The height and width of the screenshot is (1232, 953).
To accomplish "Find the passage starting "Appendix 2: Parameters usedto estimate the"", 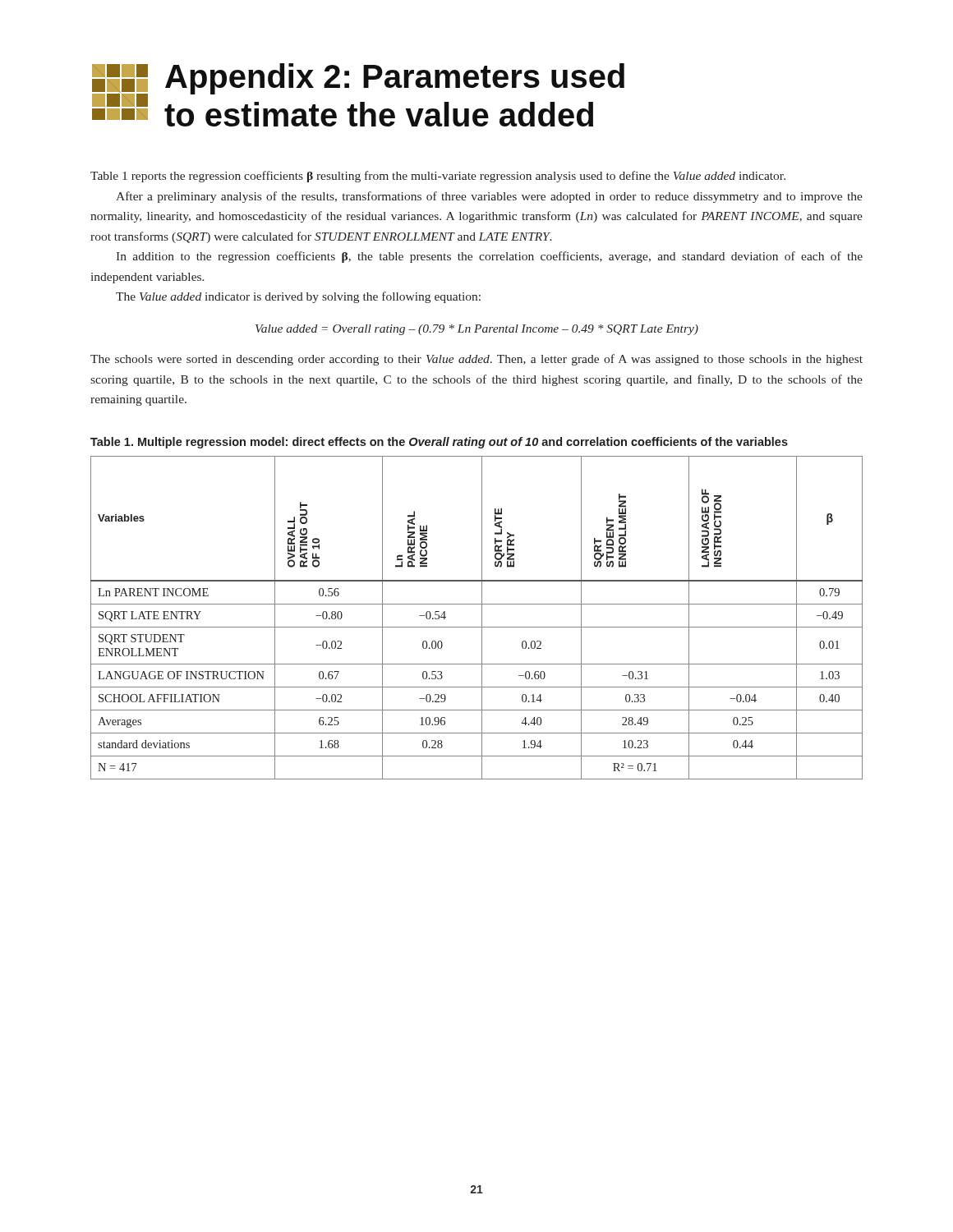I will 358,96.
